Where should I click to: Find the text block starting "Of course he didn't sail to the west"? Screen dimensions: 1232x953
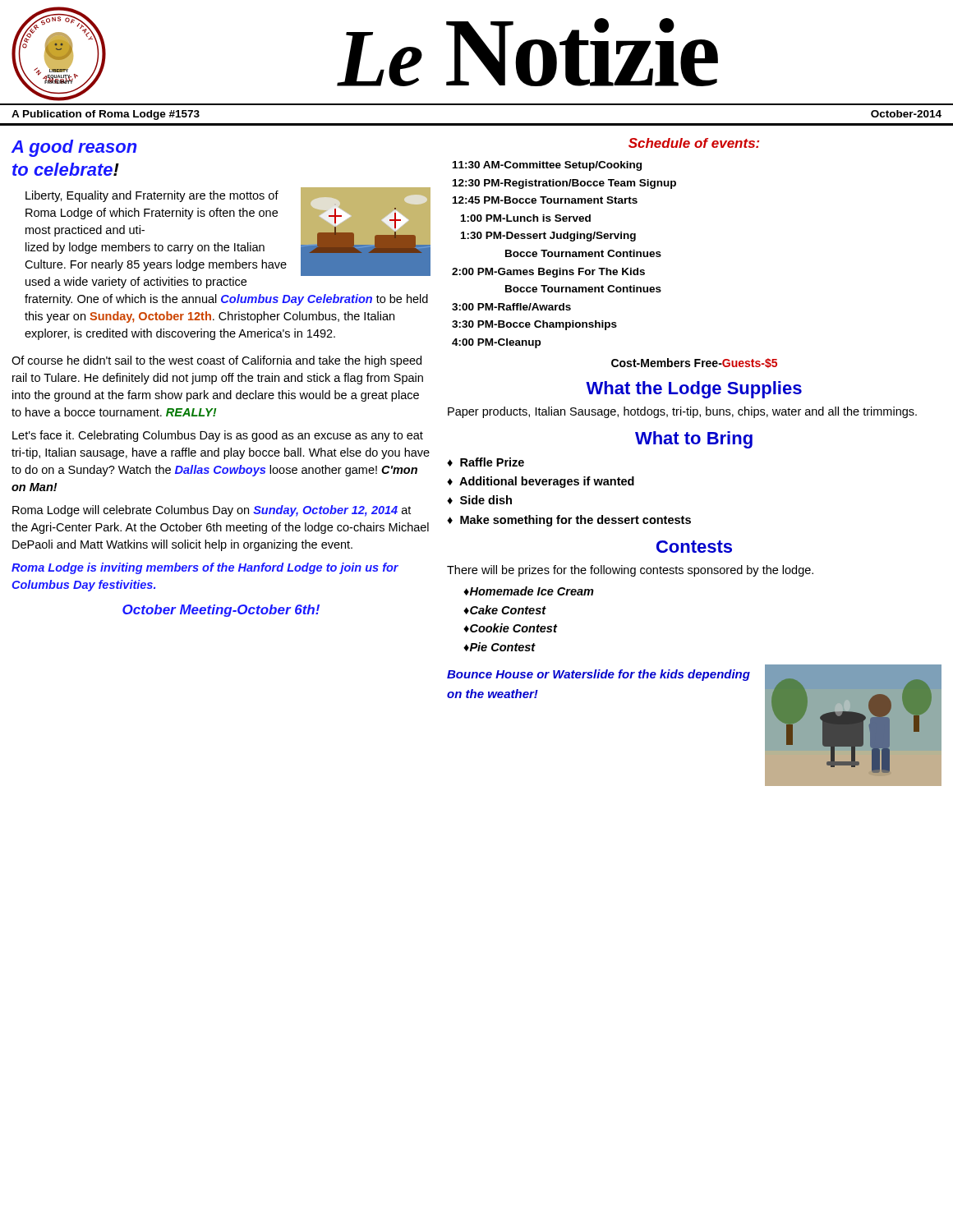pos(221,453)
